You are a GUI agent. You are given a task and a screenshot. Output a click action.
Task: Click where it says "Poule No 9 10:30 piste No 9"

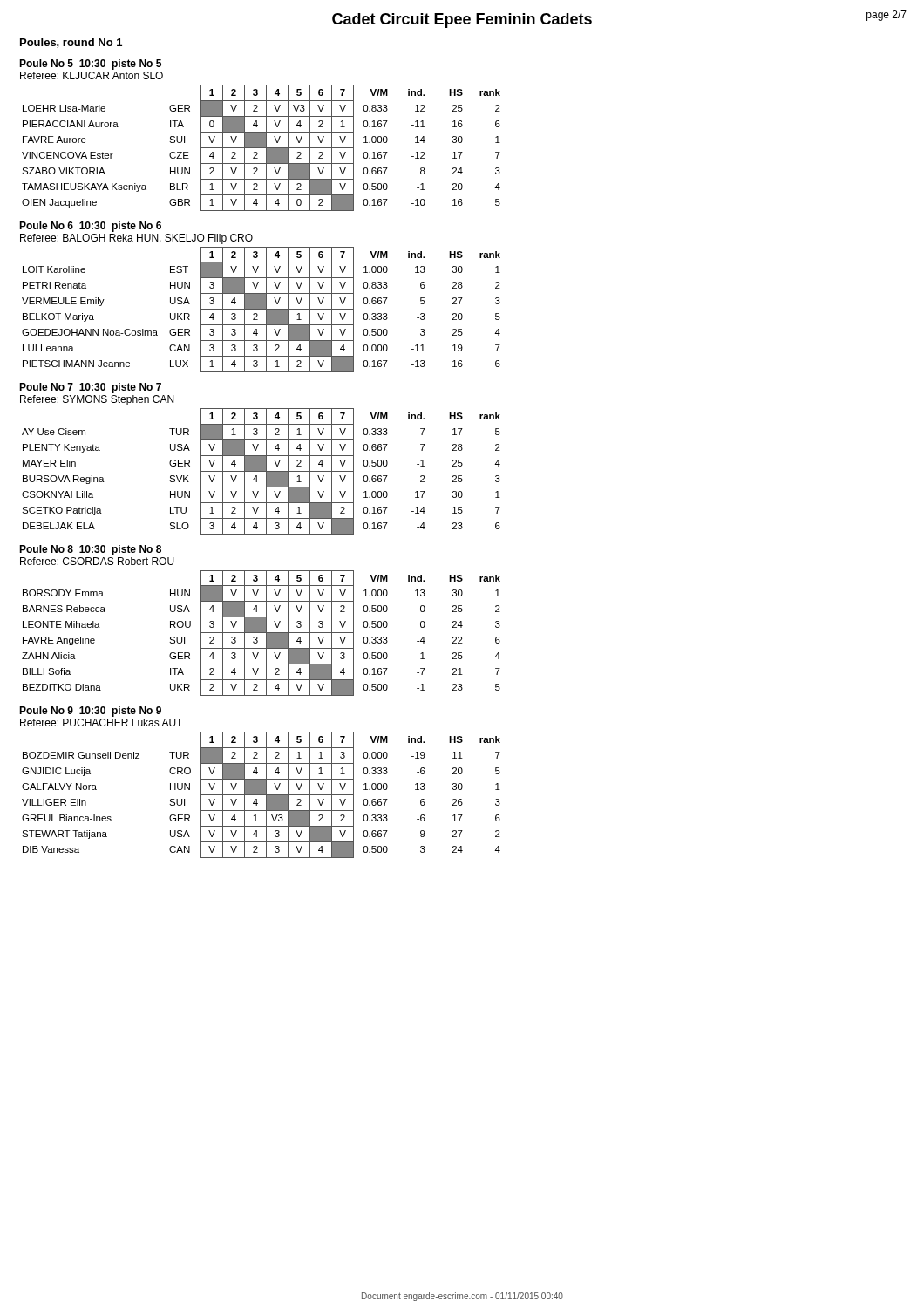pos(90,711)
